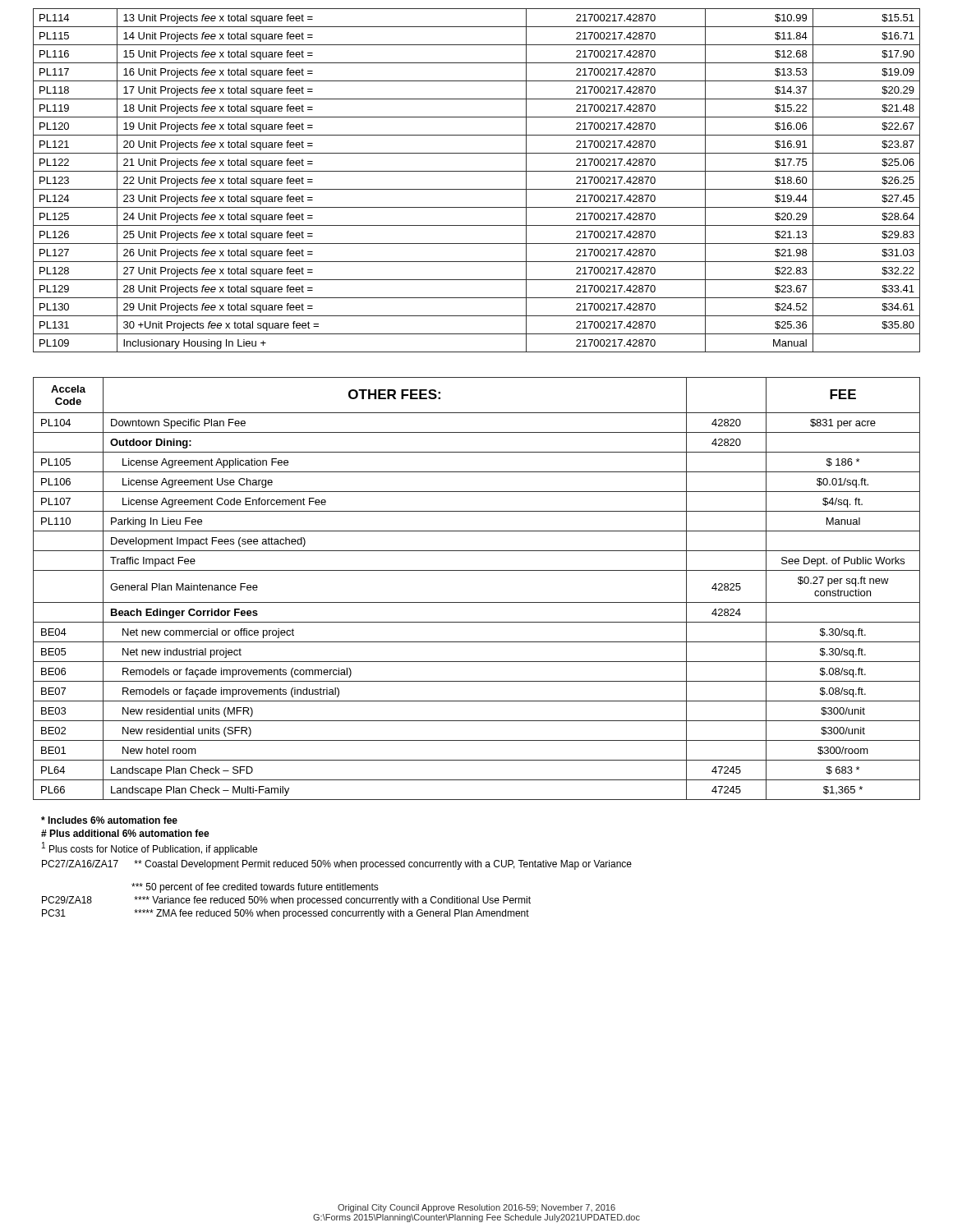Locate the element starting "PC29/ZA18 **** Variance fee reduced 50% when"

(x=445, y=900)
